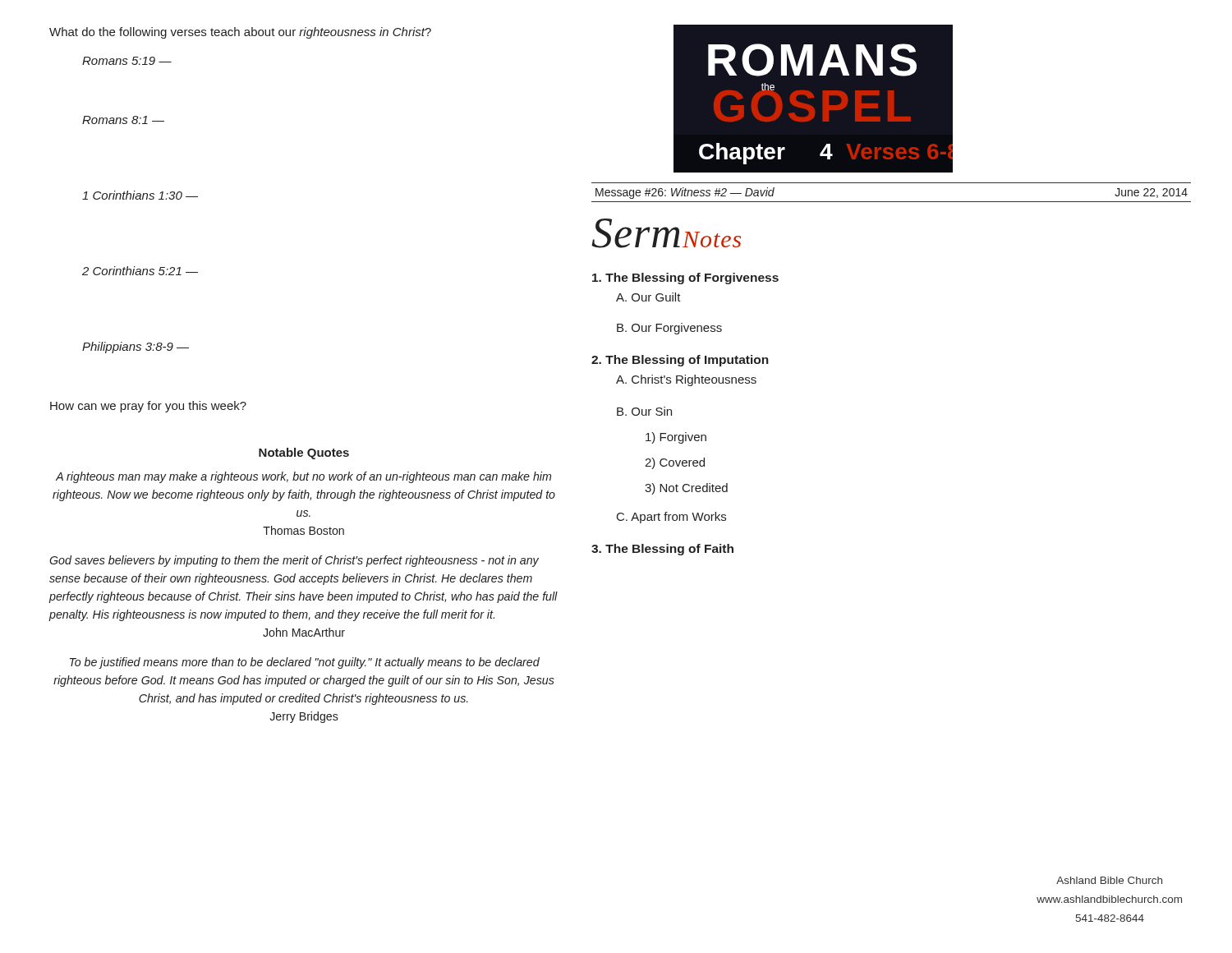
Task: Locate the title
Action: pyautogui.click(x=667, y=233)
